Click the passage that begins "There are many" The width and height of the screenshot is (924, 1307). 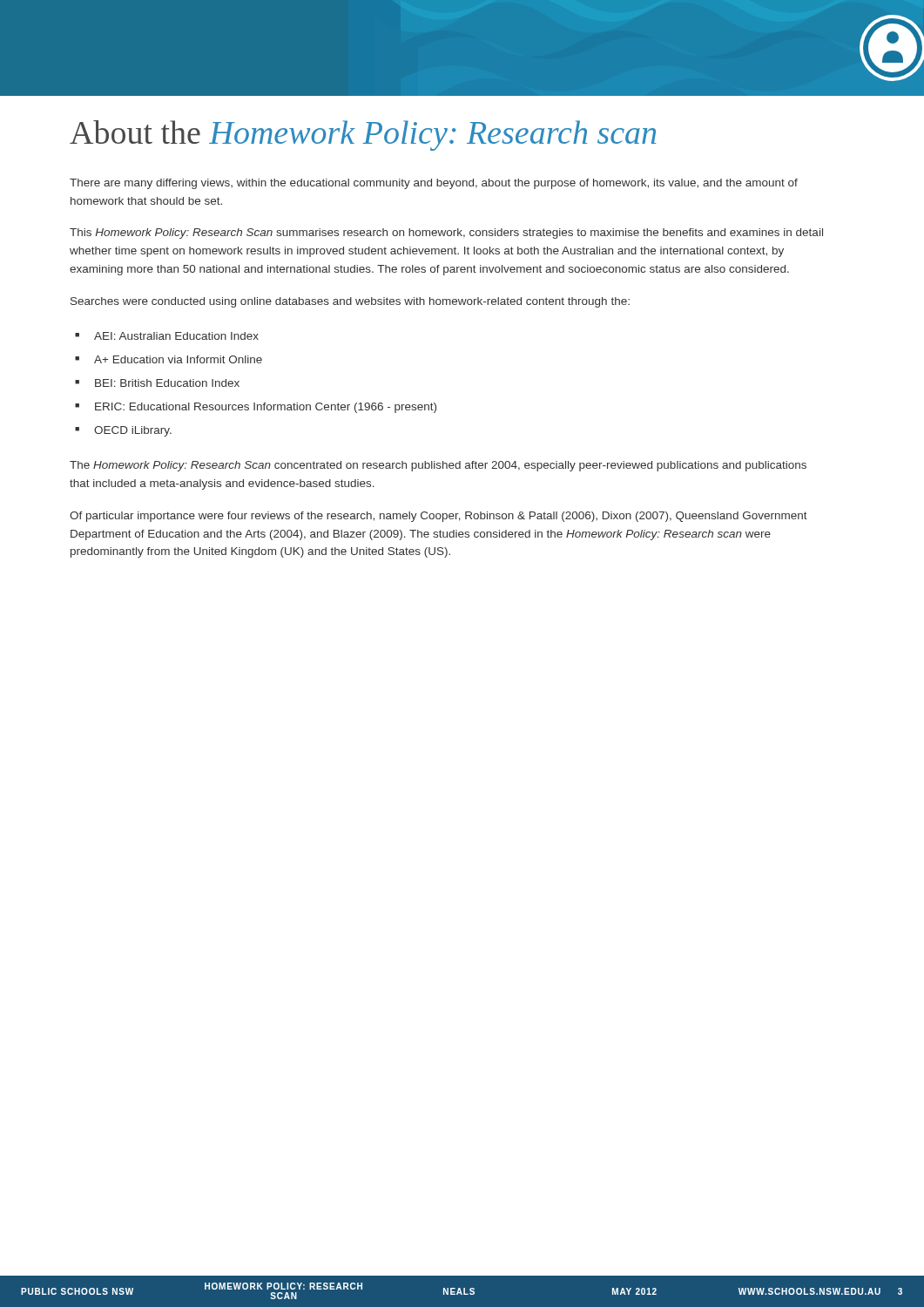[x=449, y=192]
